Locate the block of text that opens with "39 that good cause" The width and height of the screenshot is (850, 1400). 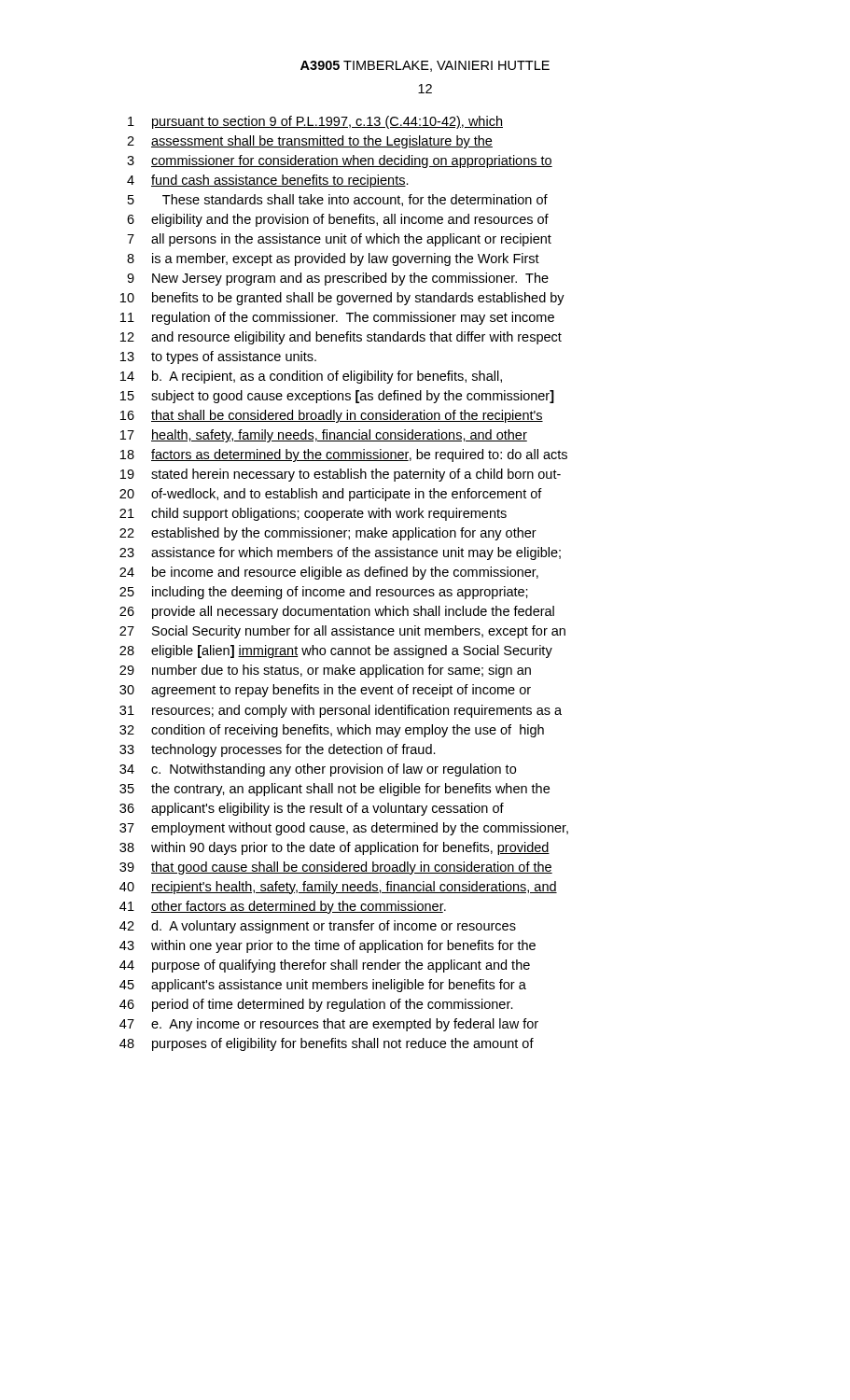425,867
